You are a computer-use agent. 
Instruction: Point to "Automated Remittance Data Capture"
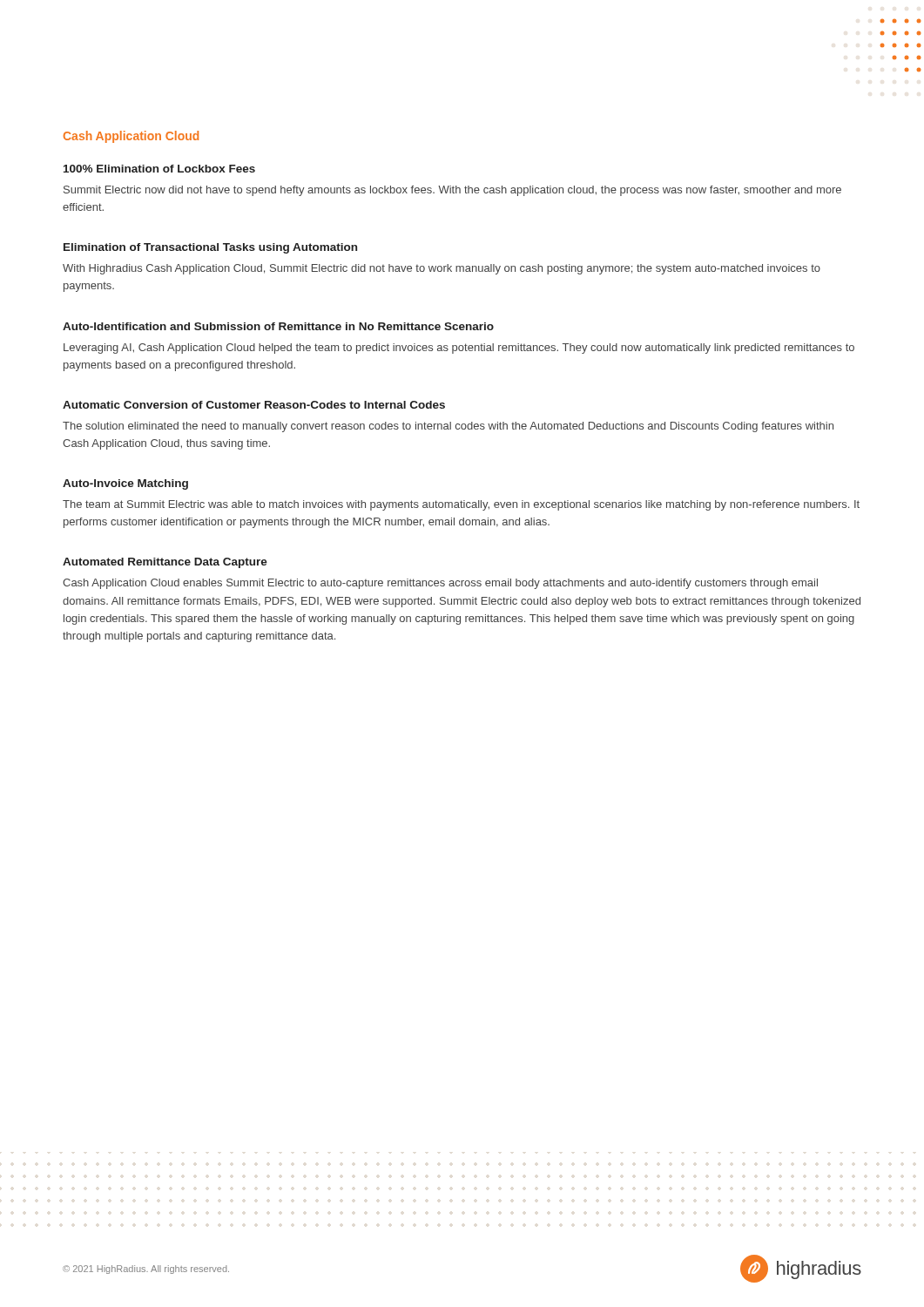[x=165, y=562]
